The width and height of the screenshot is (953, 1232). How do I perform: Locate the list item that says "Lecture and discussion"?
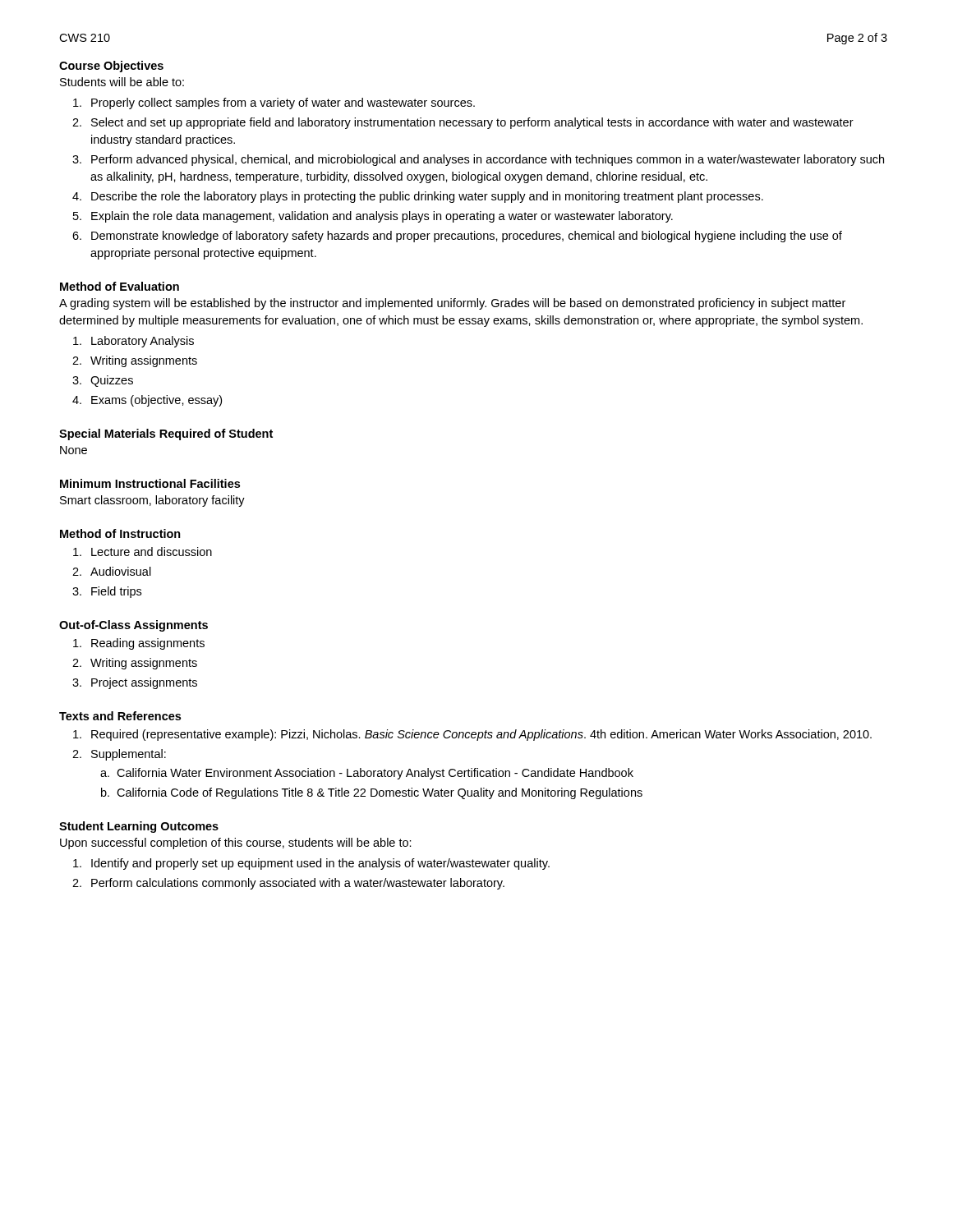(151, 552)
